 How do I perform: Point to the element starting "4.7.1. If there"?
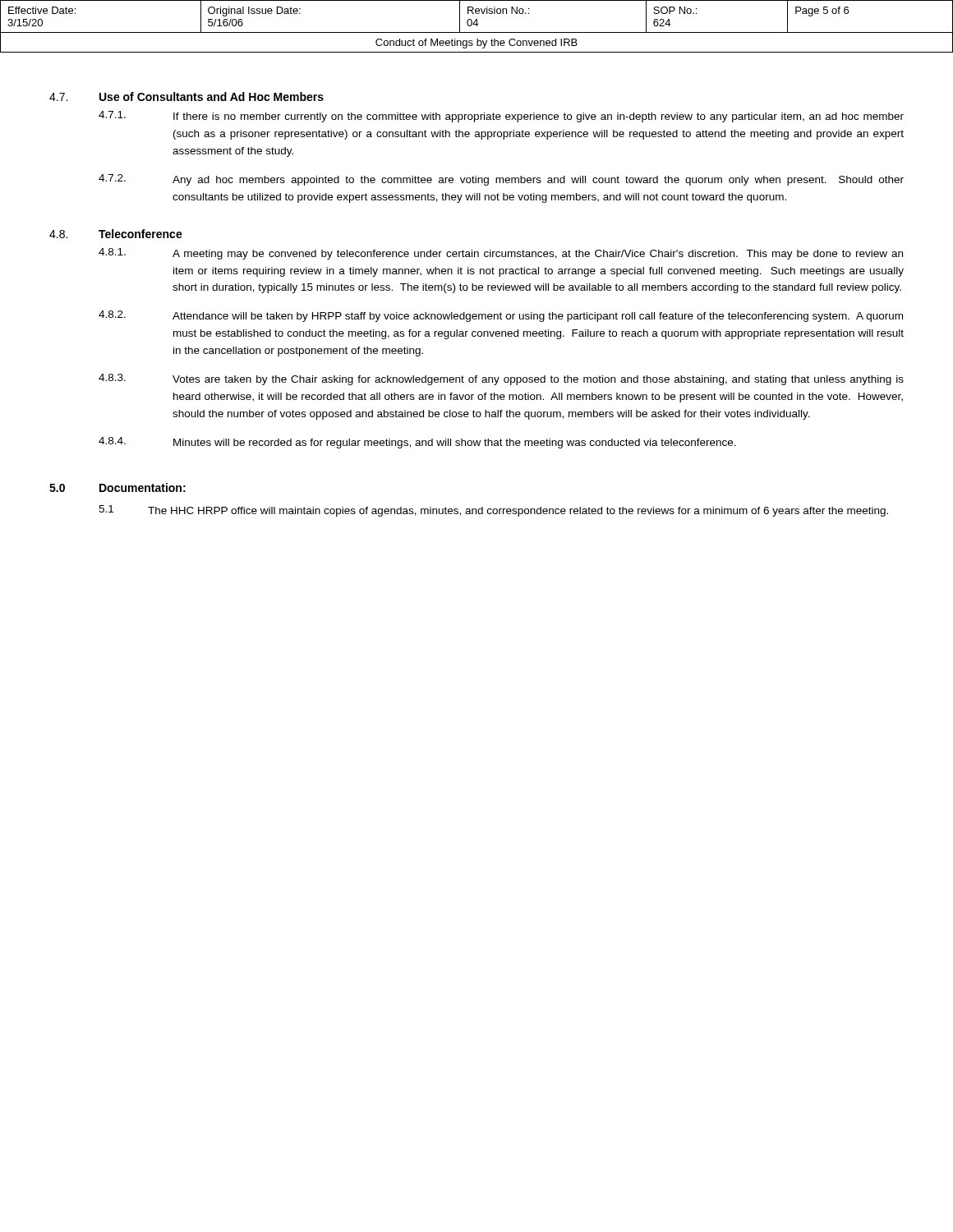(501, 134)
